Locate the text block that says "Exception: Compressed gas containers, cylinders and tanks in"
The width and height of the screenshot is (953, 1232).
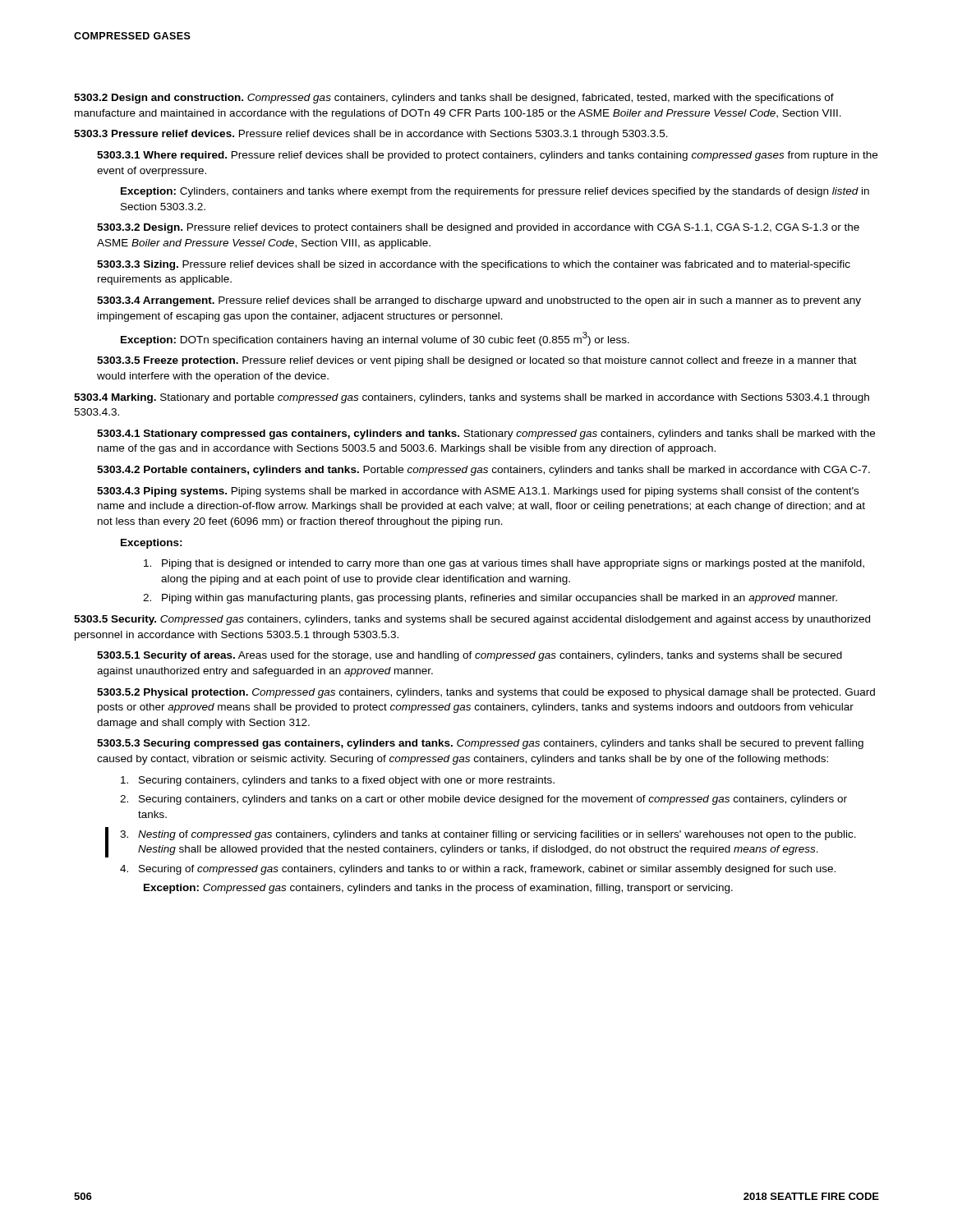[438, 888]
